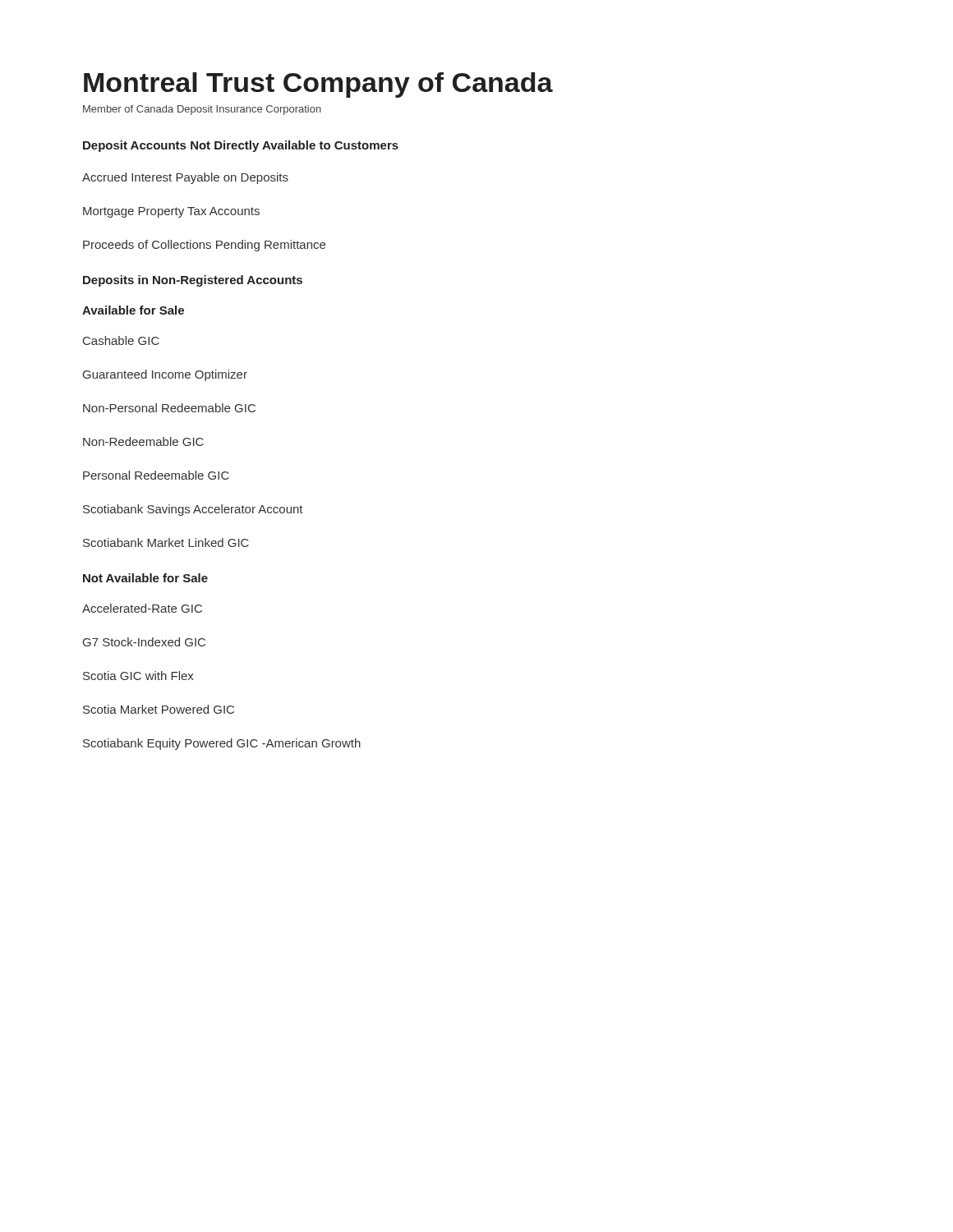Point to the text block starting "Scotiabank Savings Accelerator Account"
This screenshot has width=953, height=1232.
[x=192, y=509]
